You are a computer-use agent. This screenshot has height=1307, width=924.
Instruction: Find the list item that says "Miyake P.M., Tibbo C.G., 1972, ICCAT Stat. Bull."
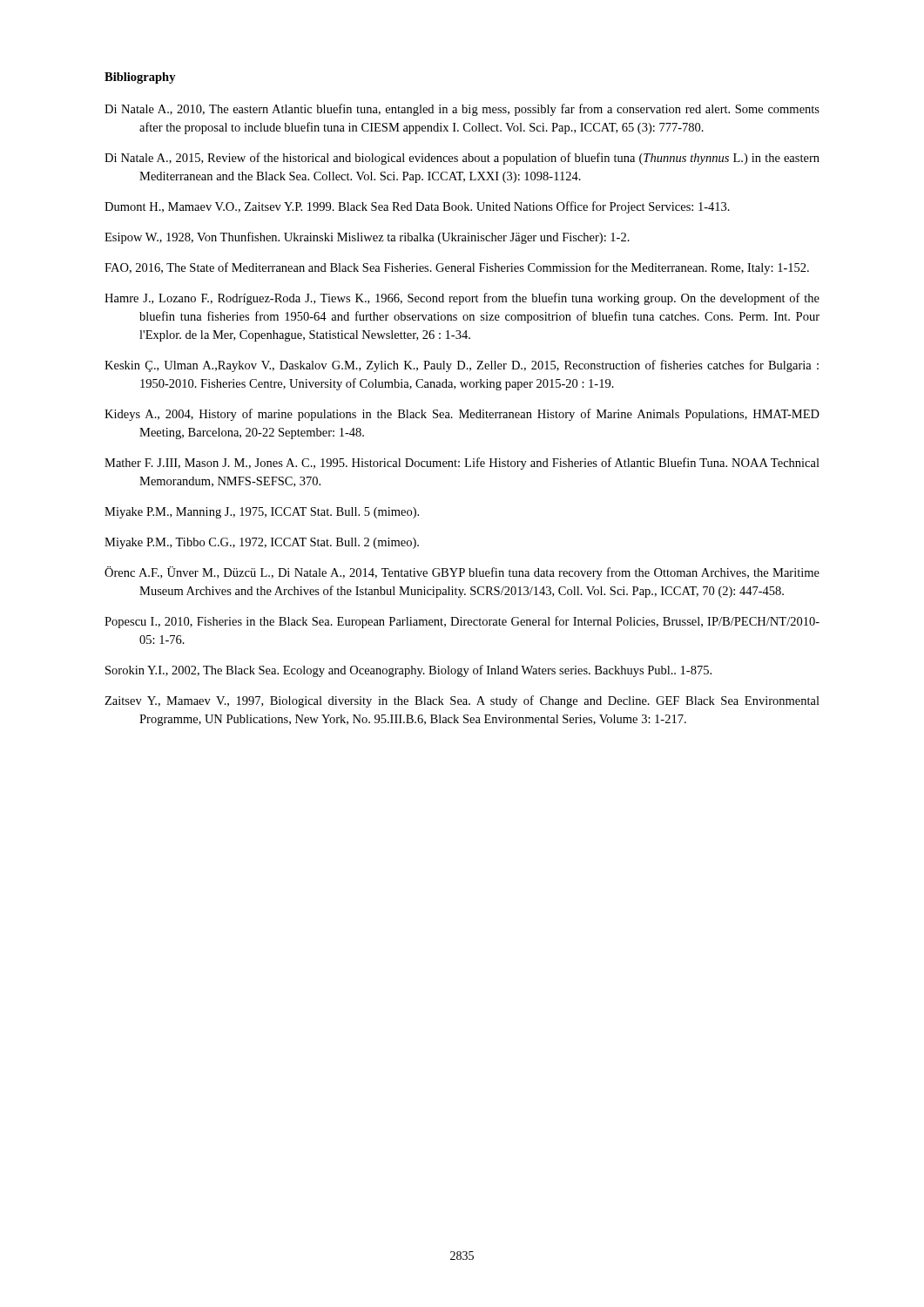coord(262,542)
